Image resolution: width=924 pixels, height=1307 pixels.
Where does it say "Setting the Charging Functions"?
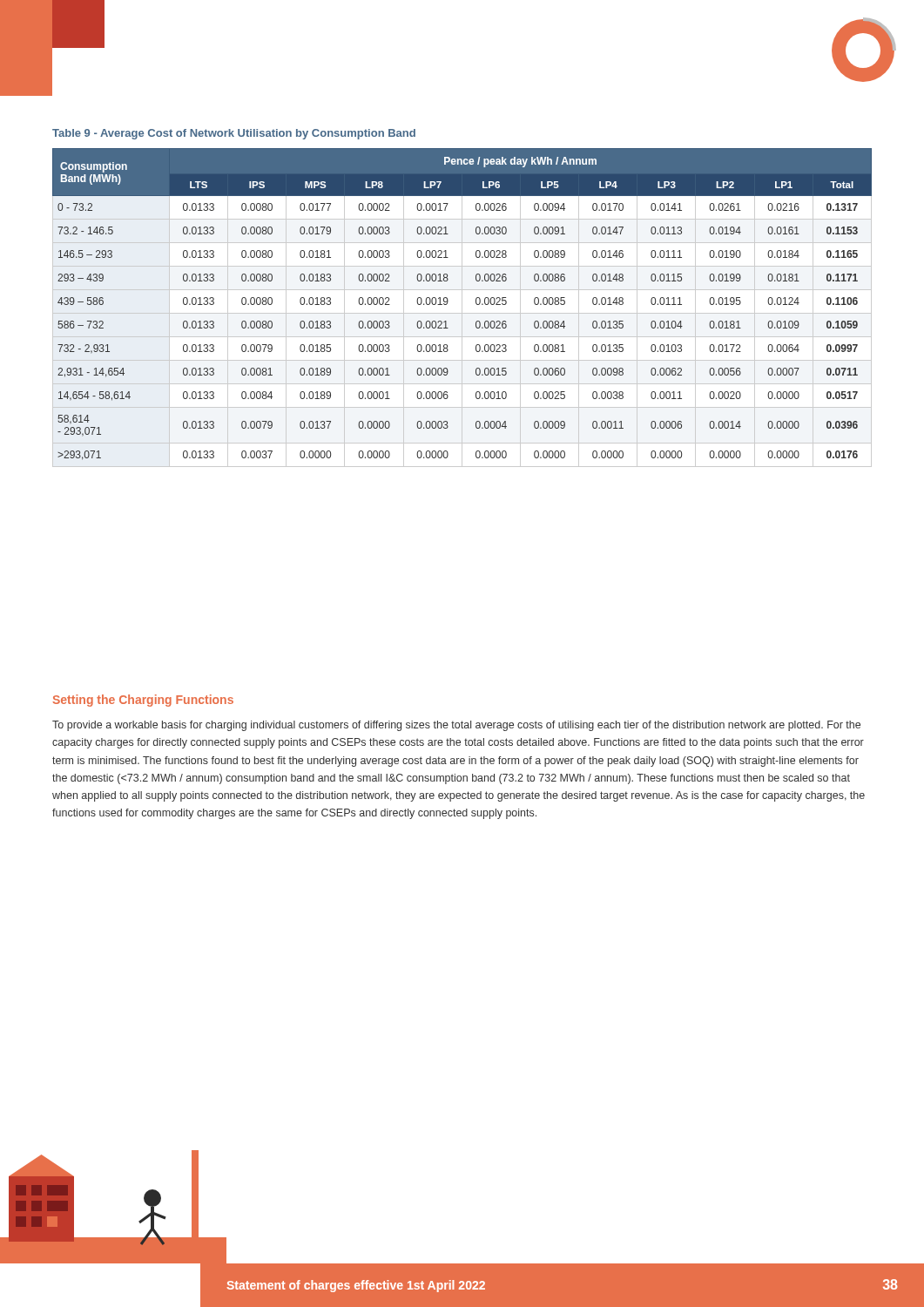(x=143, y=700)
